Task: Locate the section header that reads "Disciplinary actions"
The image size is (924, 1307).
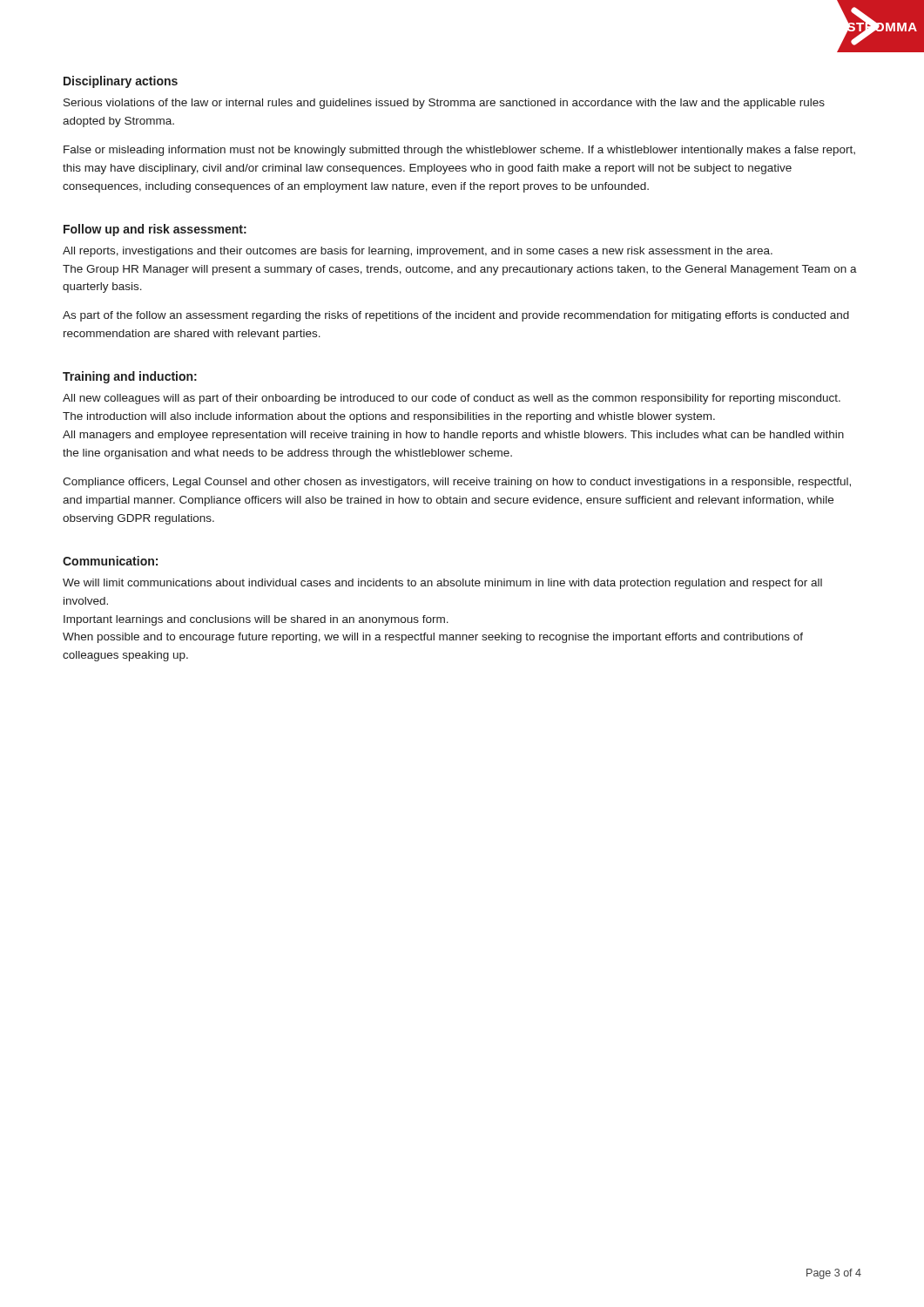Action: pos(120,81)
